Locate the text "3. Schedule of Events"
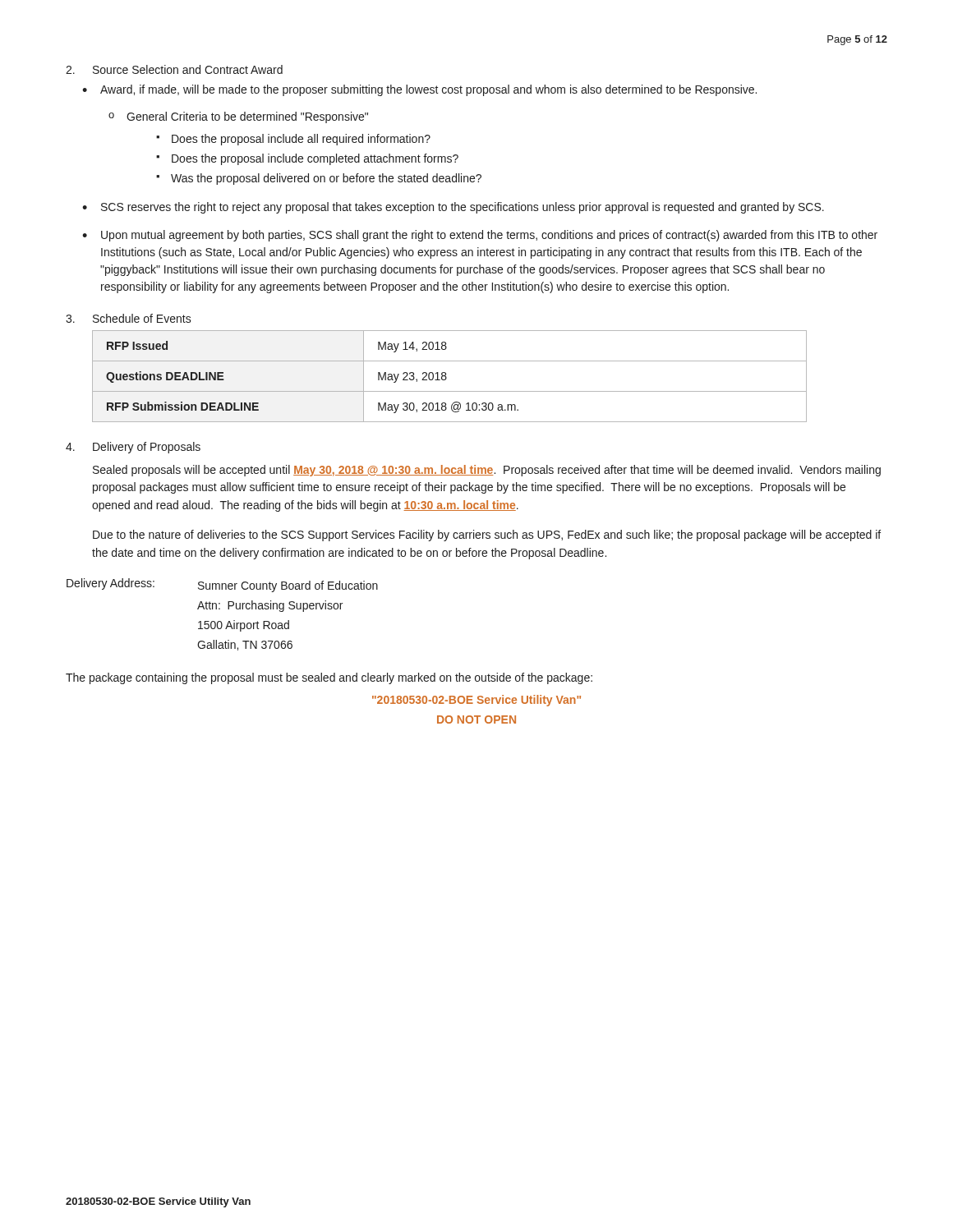Screen dimensions: 1232x953 (x=128, y=319)
